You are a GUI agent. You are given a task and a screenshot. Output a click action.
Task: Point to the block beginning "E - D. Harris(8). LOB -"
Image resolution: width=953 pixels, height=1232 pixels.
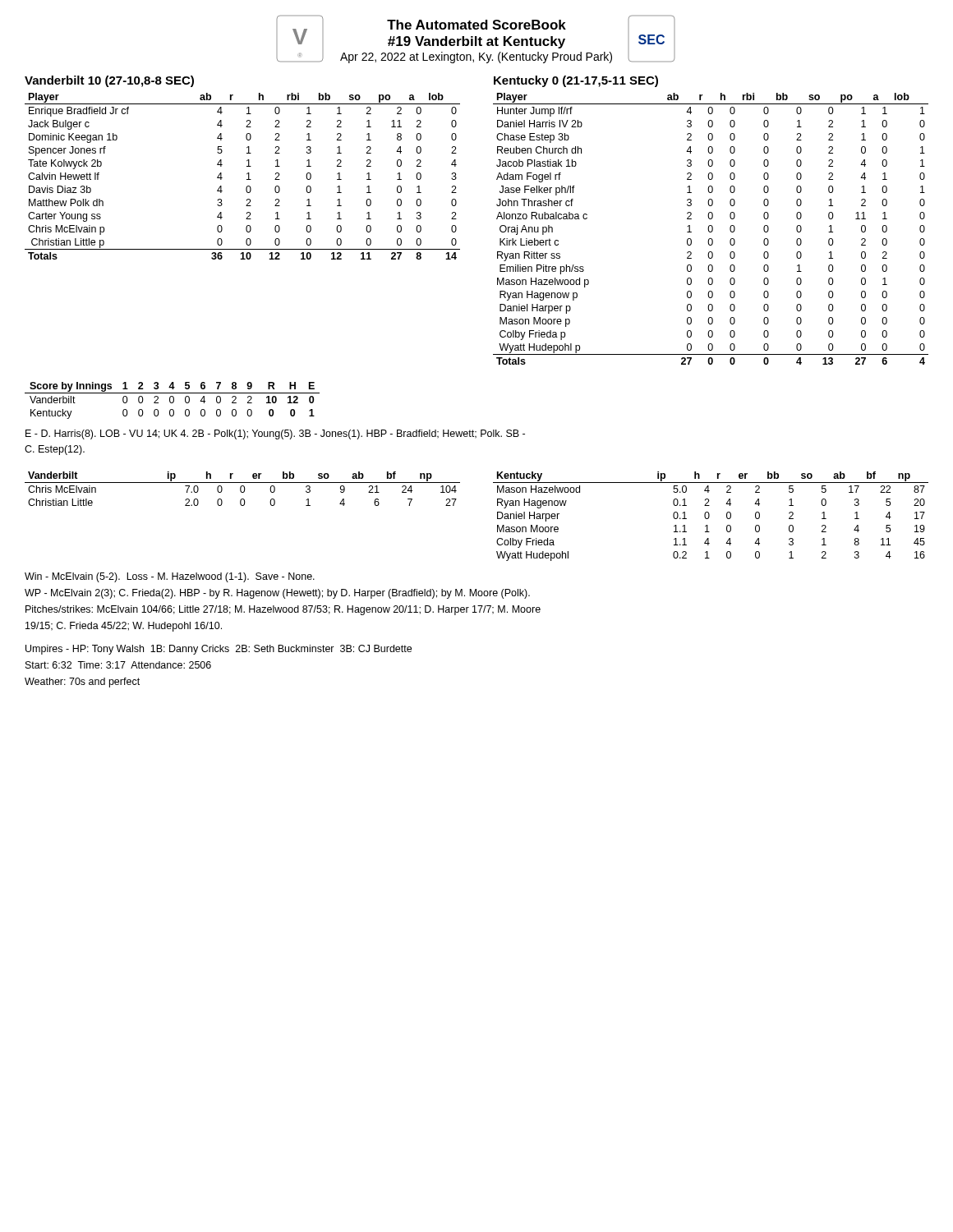[x=275, y=441]
